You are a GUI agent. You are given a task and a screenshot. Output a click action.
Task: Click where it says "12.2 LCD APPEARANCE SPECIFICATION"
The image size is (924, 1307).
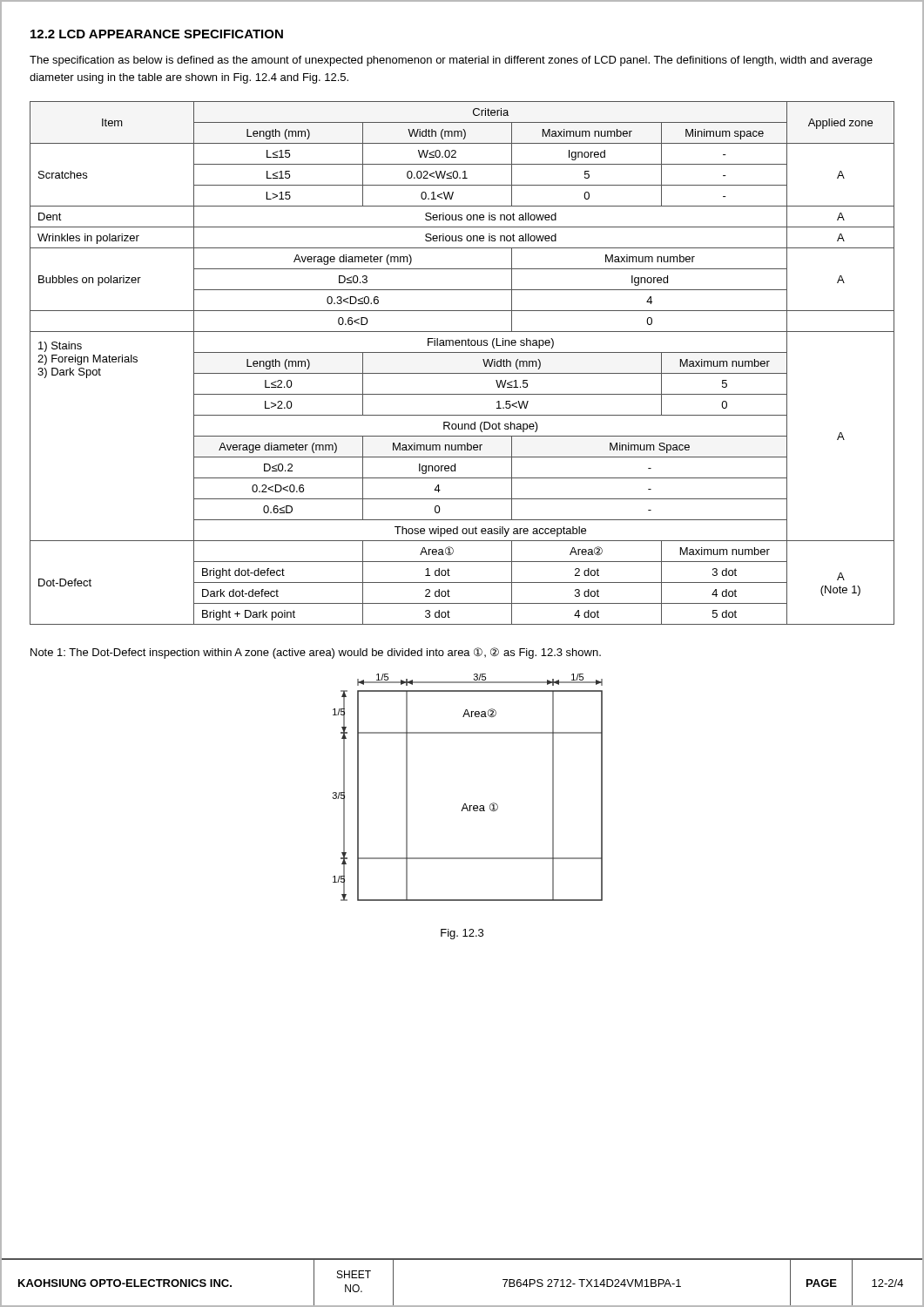click(157, 34)
